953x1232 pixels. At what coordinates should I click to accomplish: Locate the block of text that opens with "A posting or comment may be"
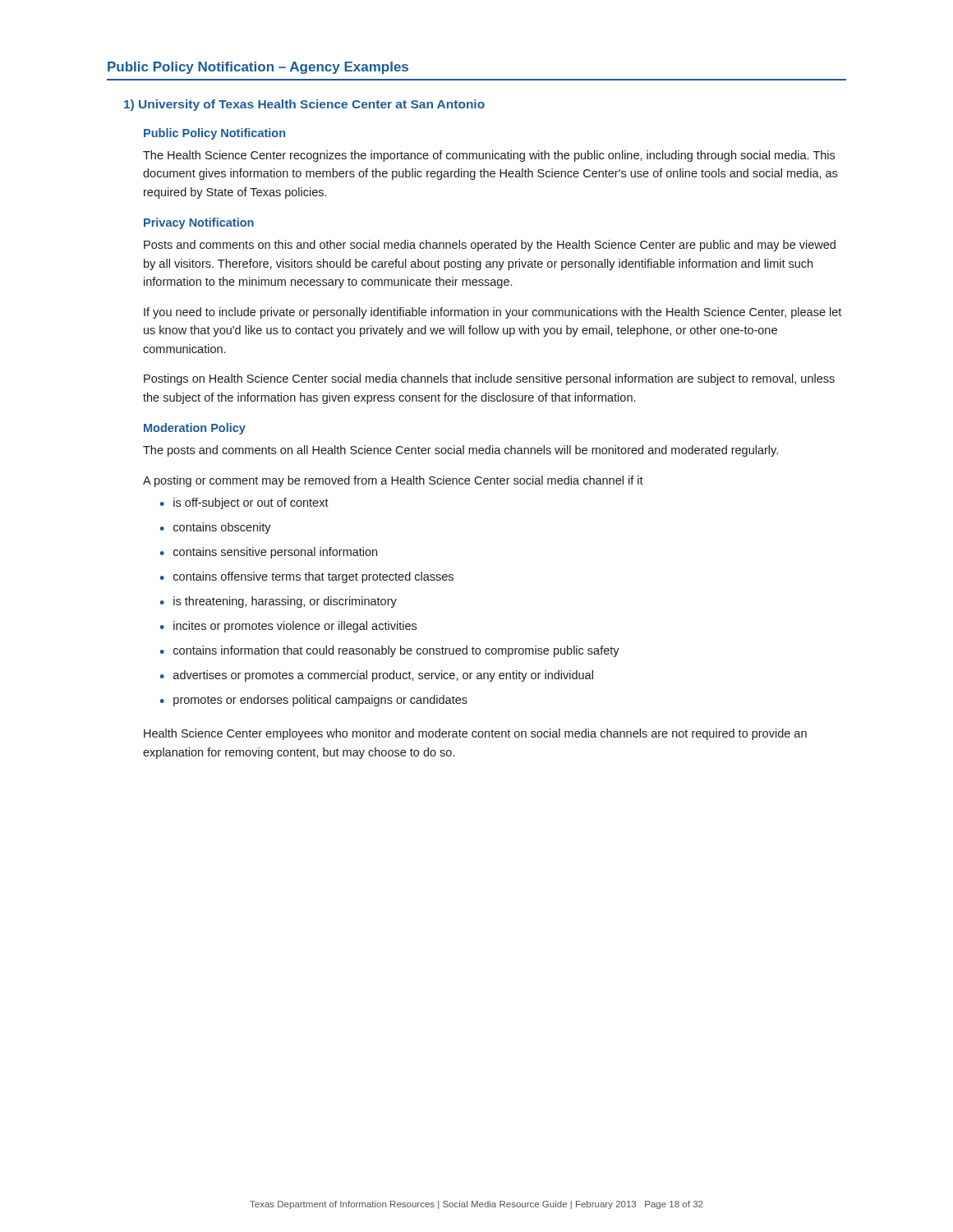[393, 480]
